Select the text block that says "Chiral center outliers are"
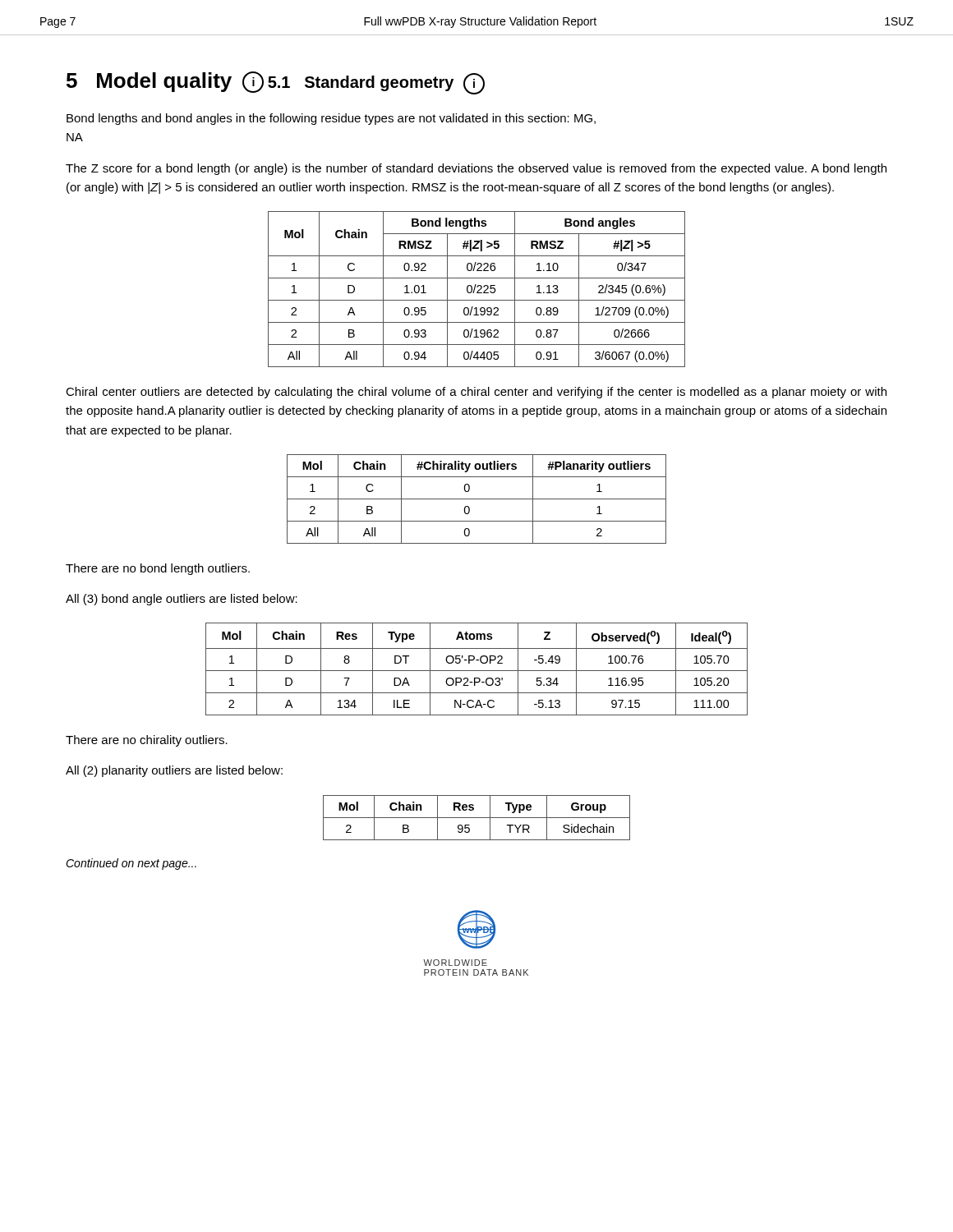The image size is (953, 1232). click(x=476, y=411)
